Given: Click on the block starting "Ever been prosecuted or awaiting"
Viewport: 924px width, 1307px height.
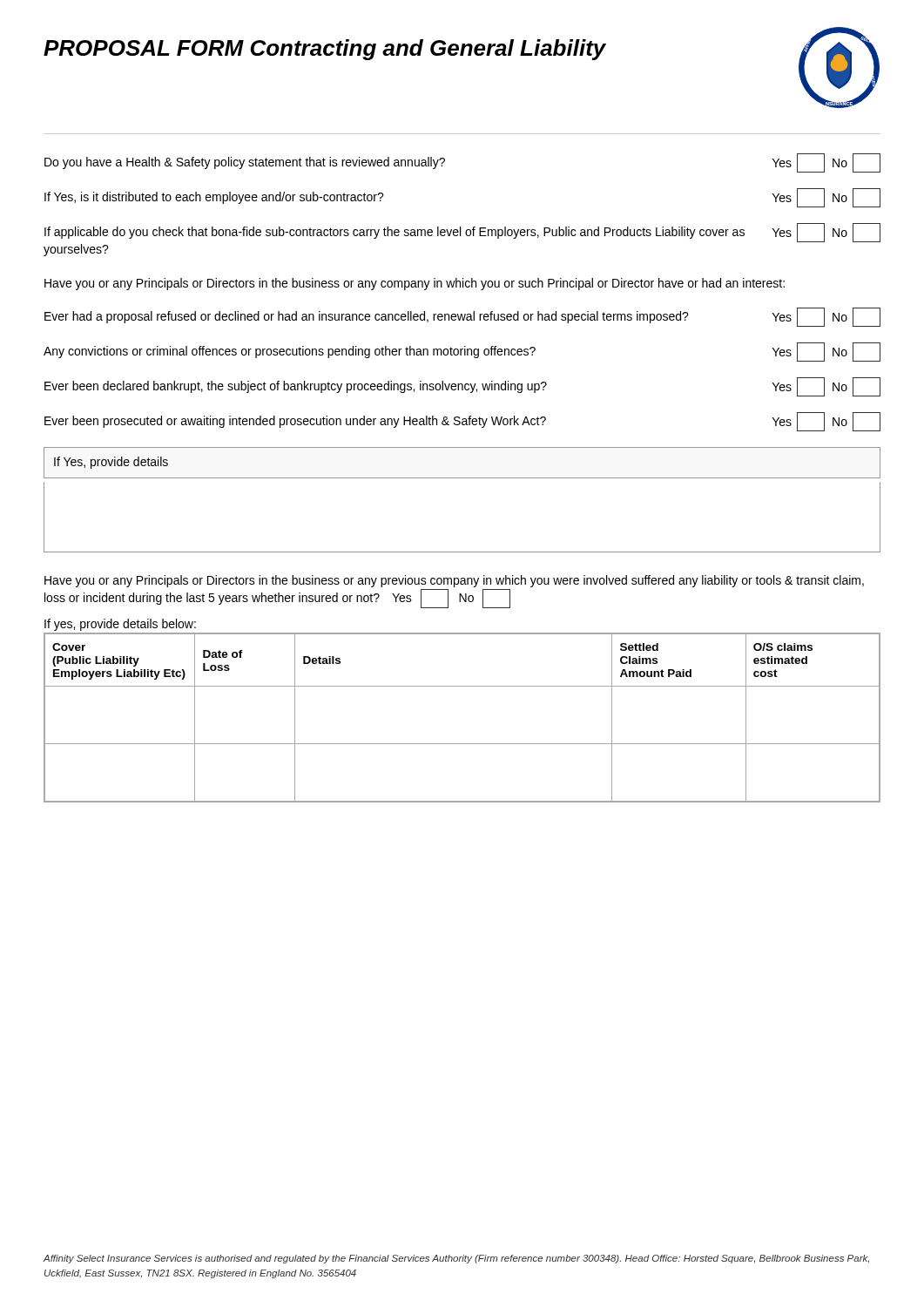Looking at the screenshot, I should pos(462,422).
